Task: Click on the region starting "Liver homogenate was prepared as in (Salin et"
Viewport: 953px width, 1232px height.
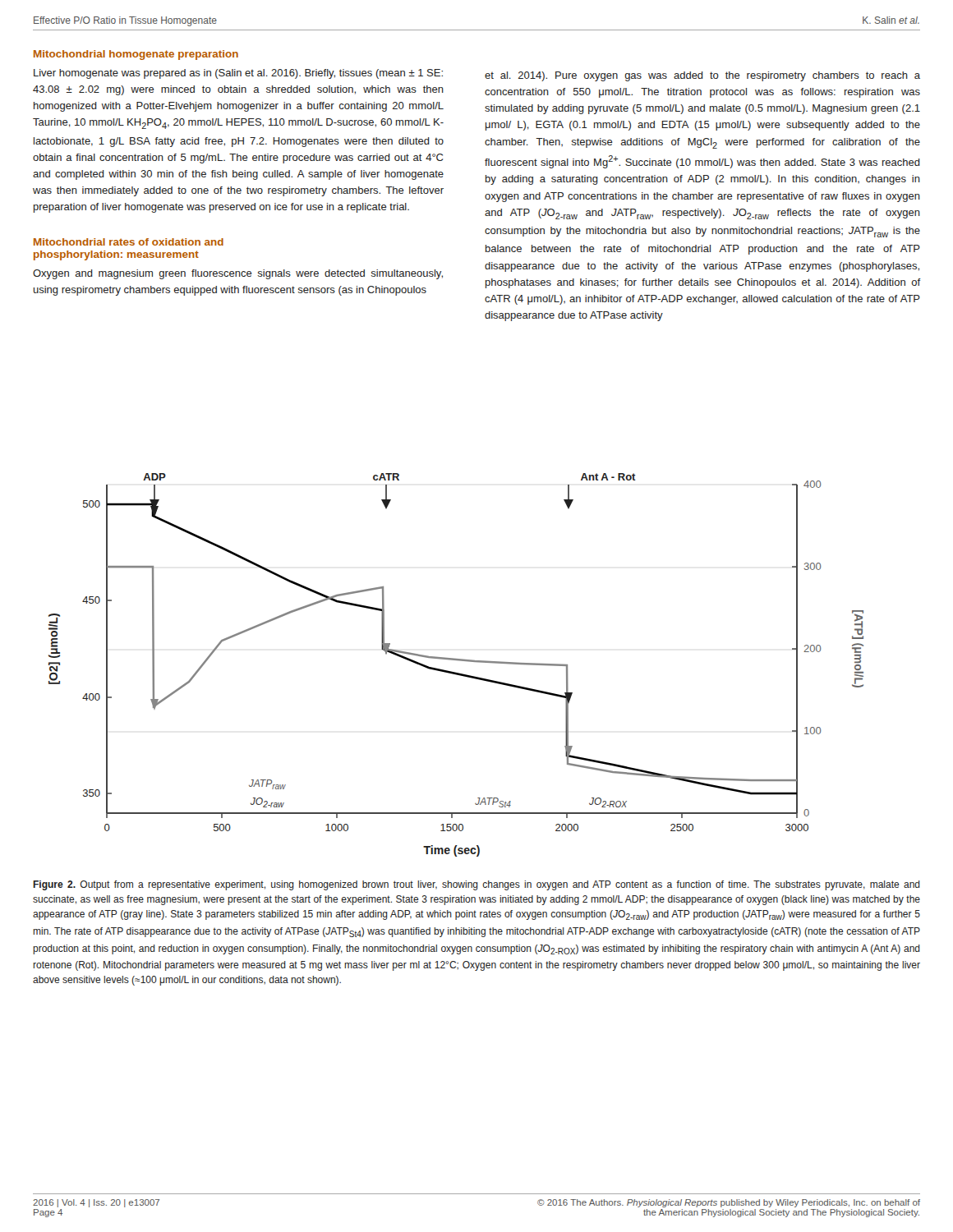Action: point(238,140)
